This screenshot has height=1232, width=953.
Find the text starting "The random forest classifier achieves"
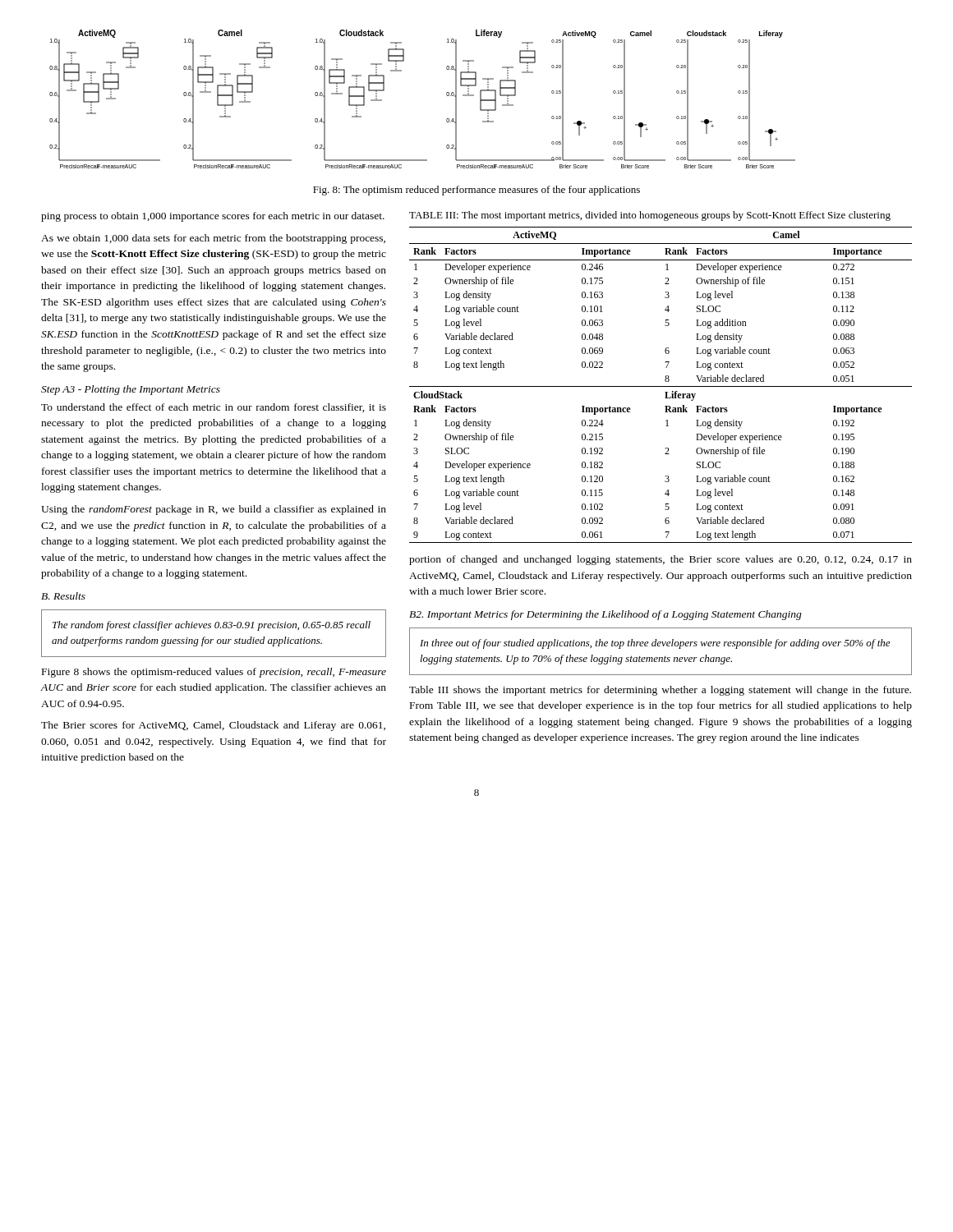click(214, 633)
